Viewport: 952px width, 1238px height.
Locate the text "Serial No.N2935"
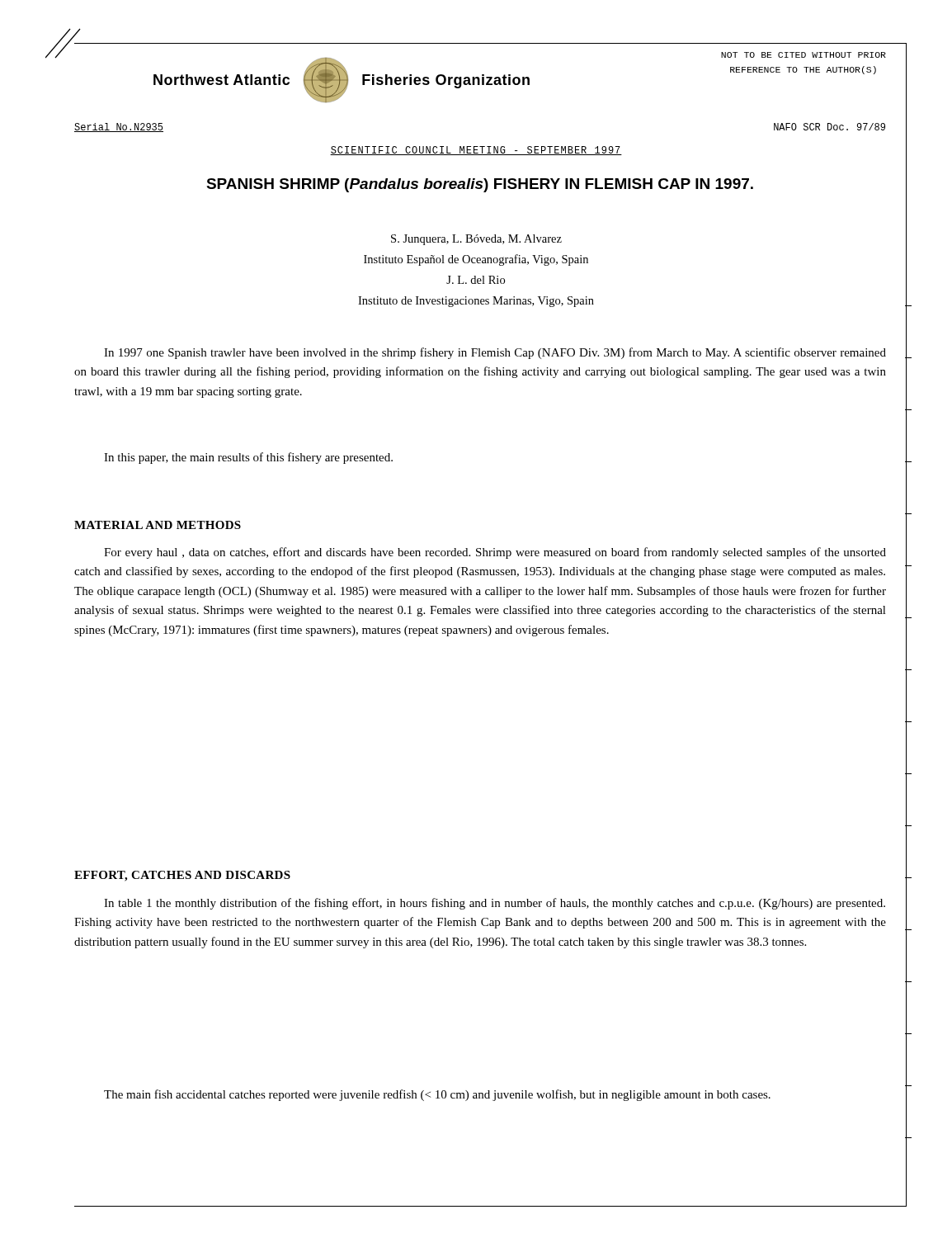(x=119, y=128)
